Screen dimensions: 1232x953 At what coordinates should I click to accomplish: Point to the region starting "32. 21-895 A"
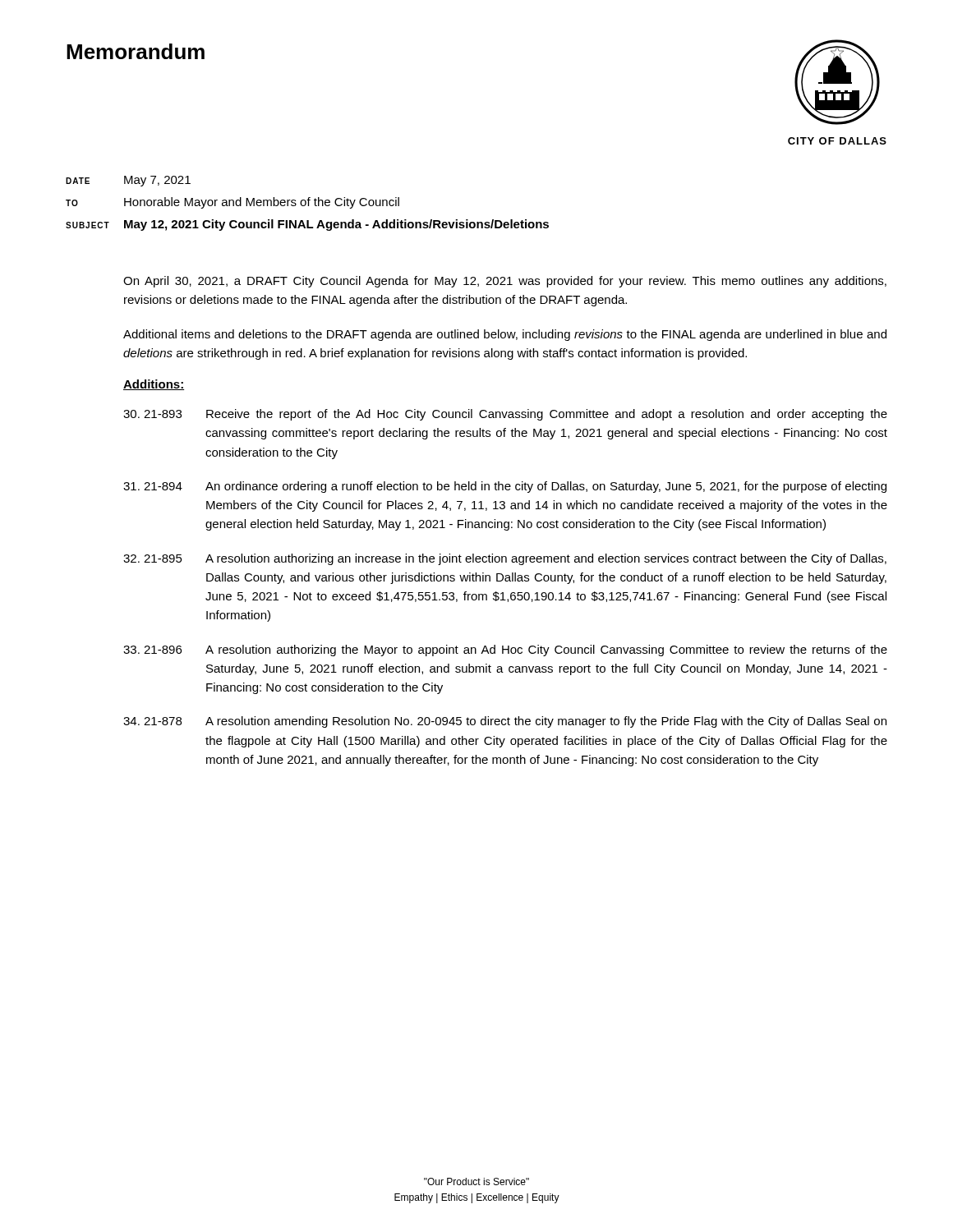pyautogui.click(x=505, y=586)
